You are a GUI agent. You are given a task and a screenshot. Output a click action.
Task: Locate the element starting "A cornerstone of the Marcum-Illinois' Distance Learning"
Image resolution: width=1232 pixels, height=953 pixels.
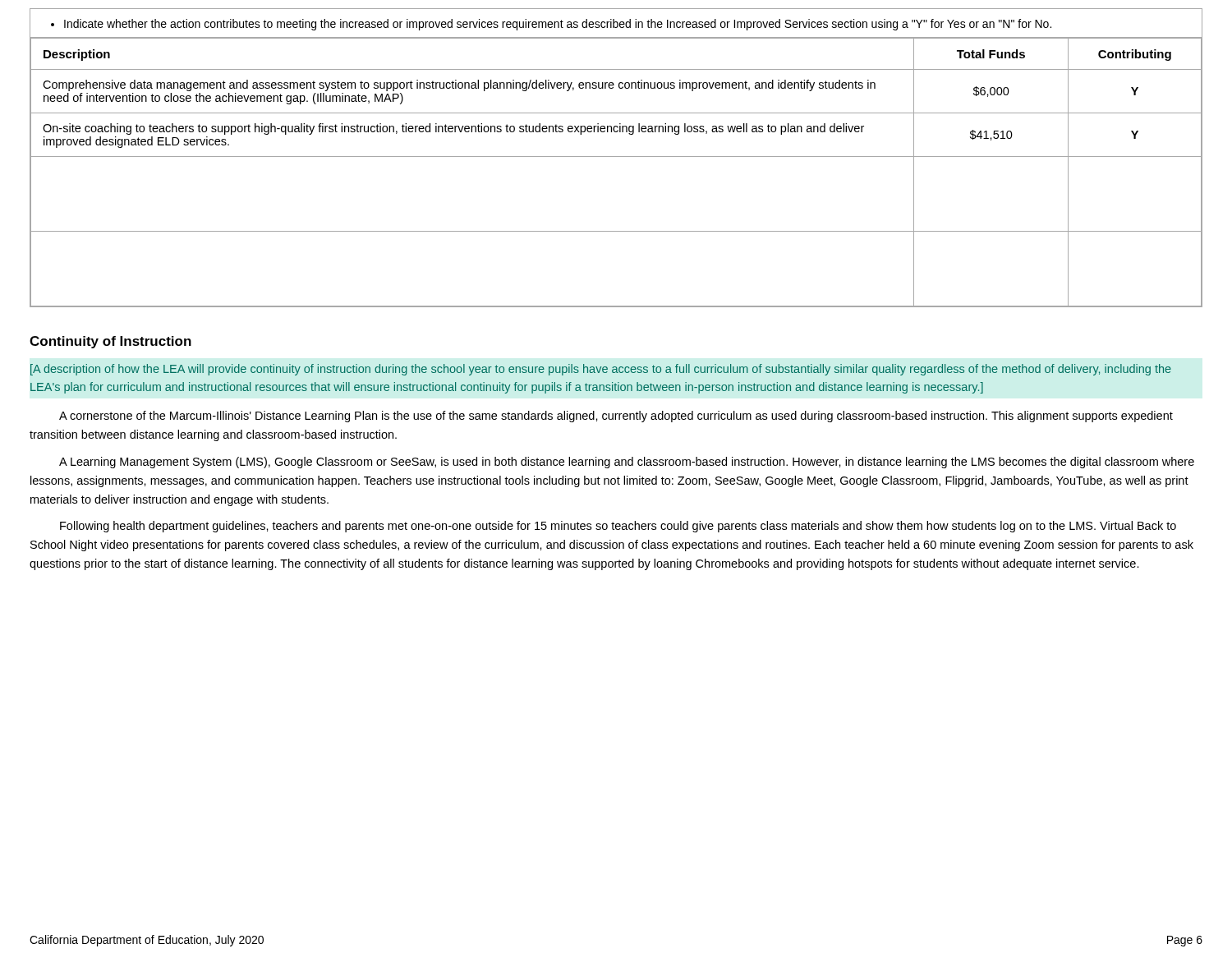pos(601,425)
